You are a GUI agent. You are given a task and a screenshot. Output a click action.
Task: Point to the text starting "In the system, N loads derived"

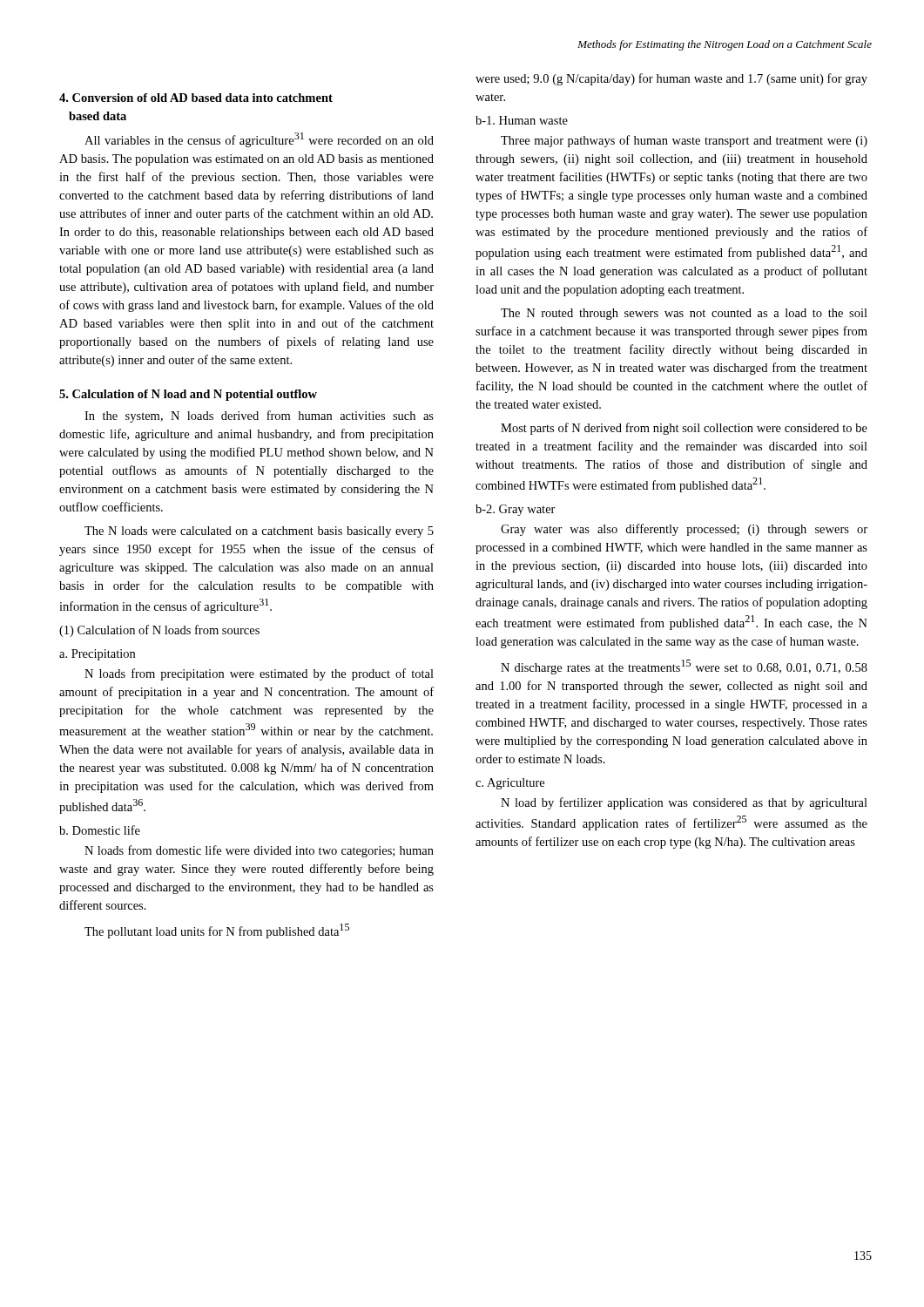click(246, 462)
